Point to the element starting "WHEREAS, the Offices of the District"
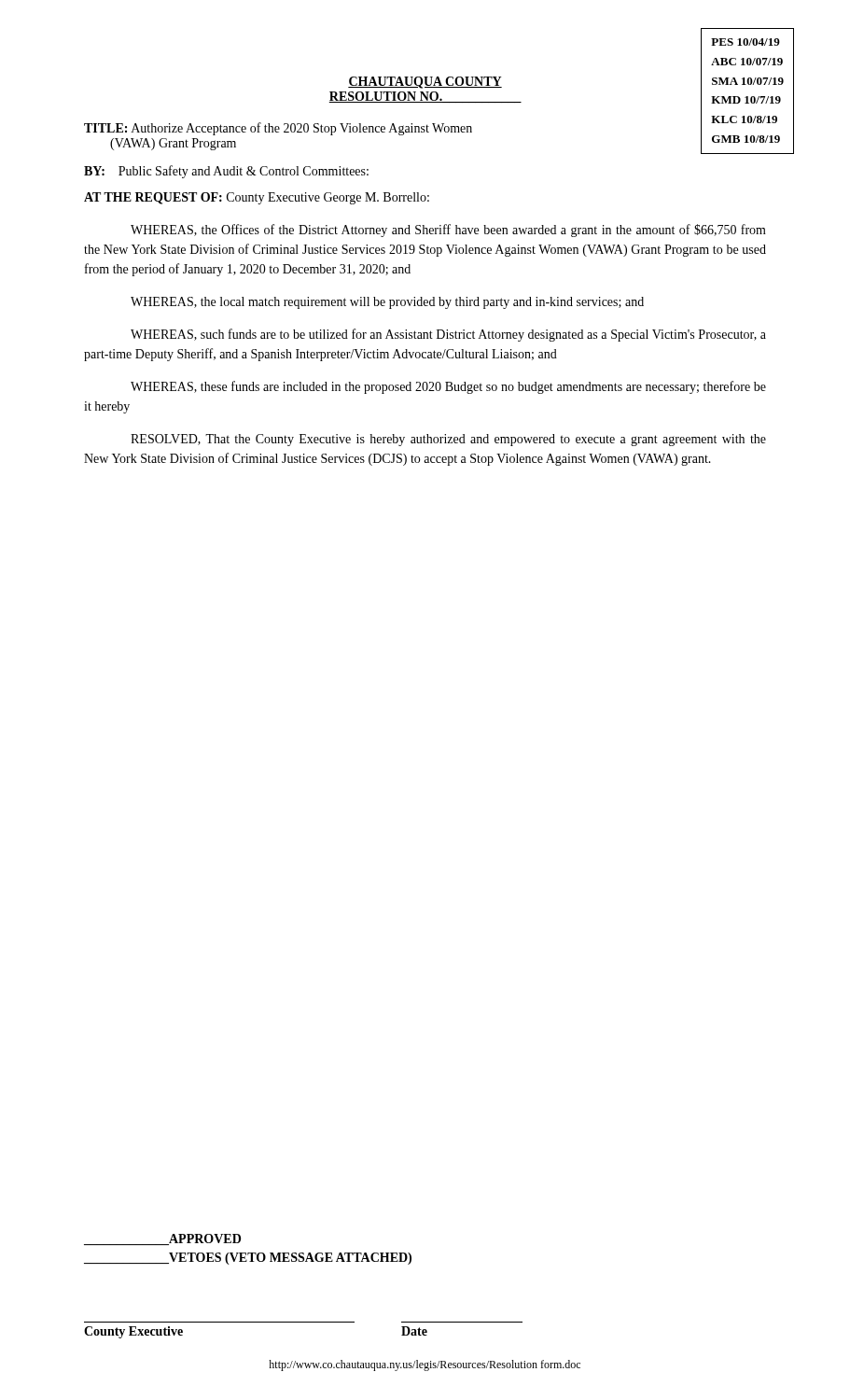The height and width of the screenshot is (1400, 850). (425, 250)
